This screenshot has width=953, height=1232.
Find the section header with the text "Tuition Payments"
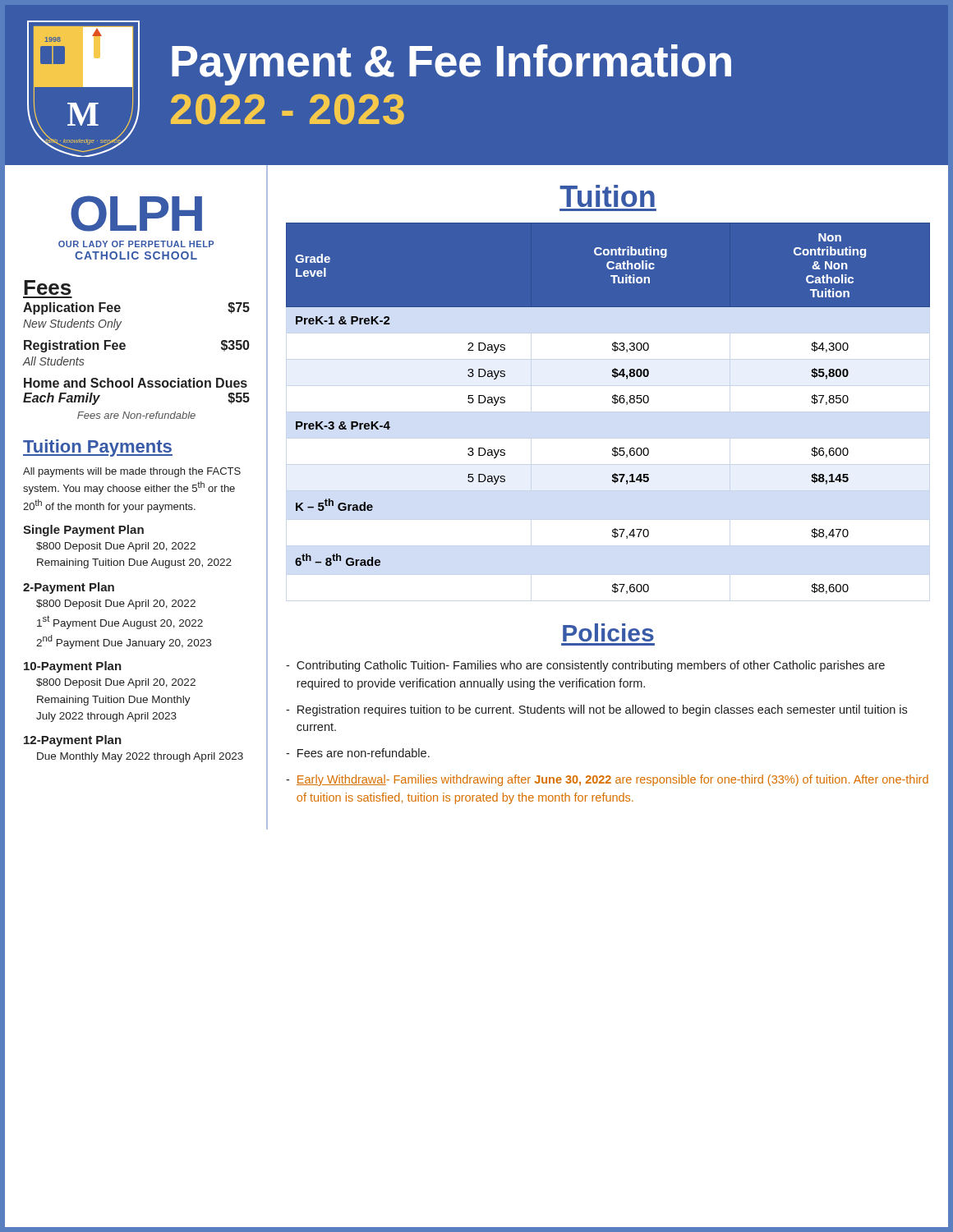[136, 447]
